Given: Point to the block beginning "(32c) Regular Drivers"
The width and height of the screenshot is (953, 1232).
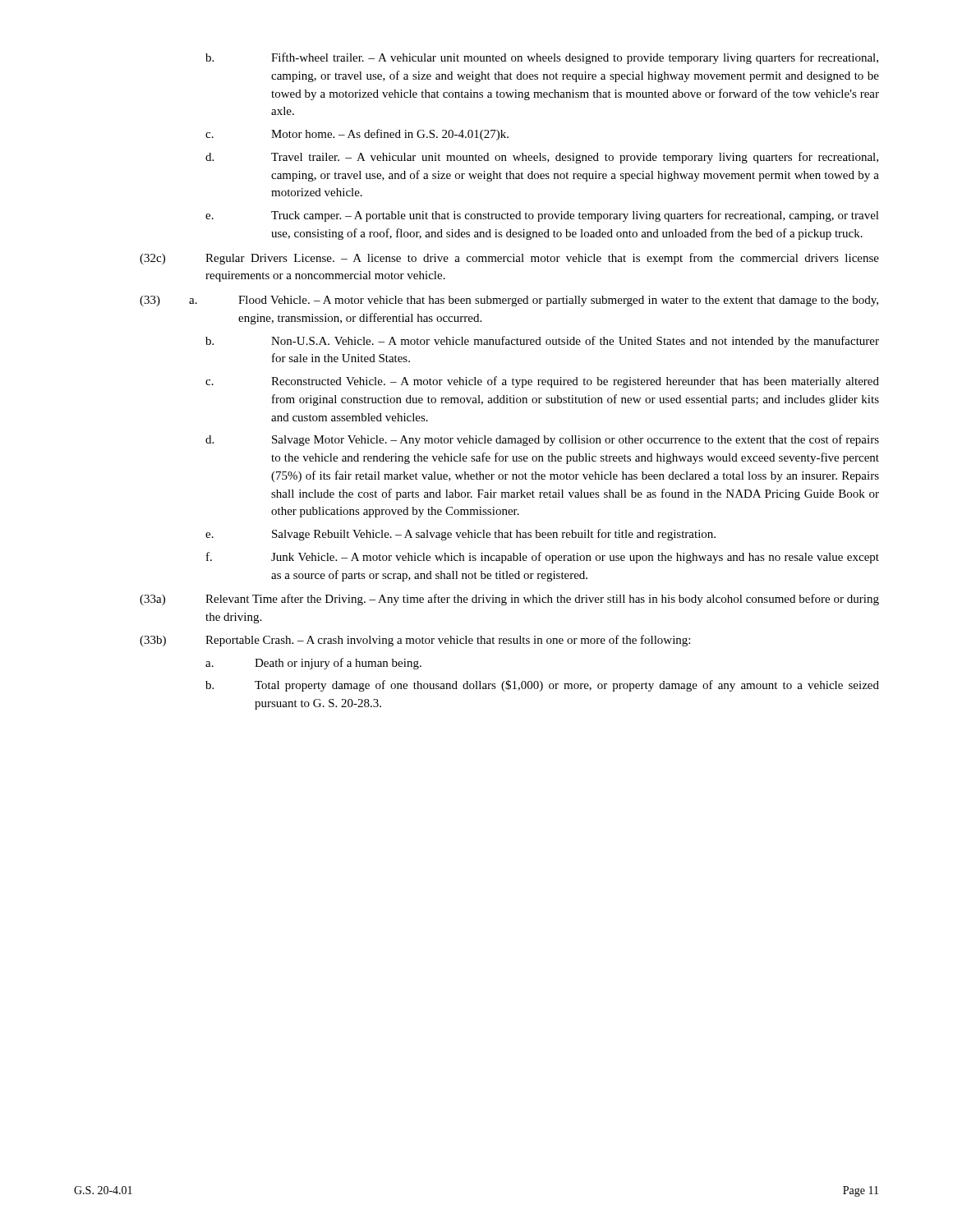Looking at the screenshot, I should (x=509, y=267).
